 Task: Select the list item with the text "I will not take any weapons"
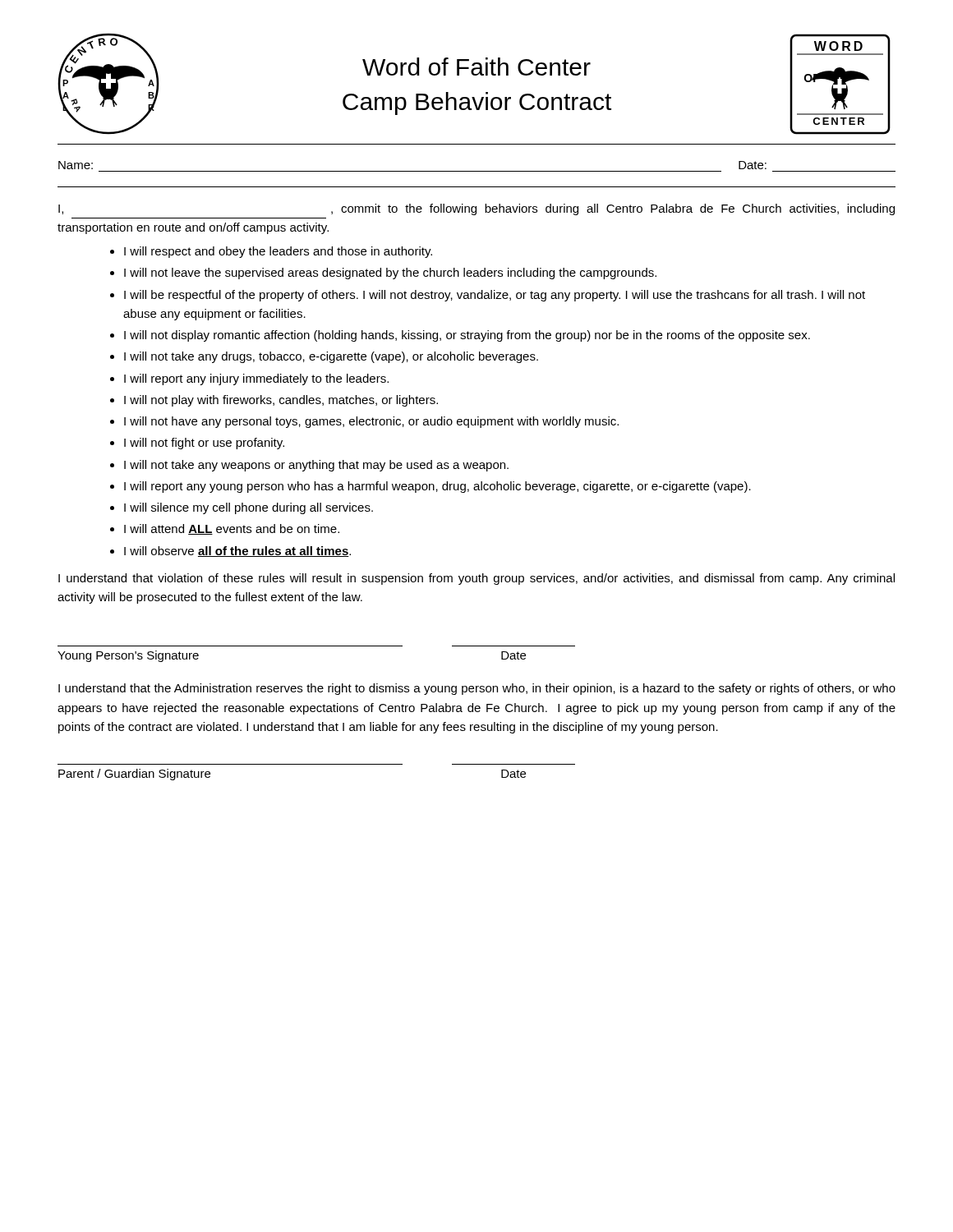[x=316, y=464]
